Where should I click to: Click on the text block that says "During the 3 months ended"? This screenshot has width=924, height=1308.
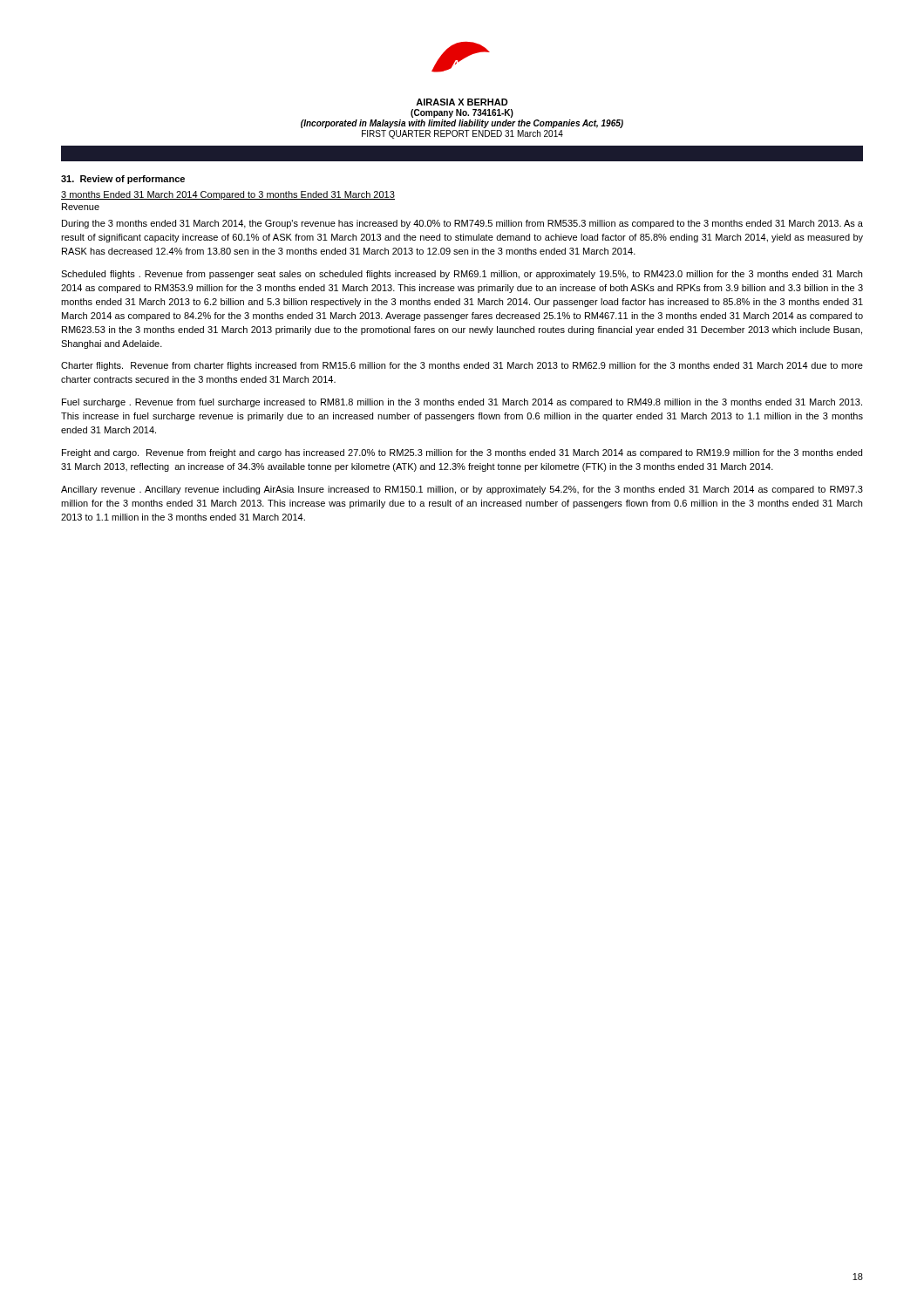(x=462, y=237)
